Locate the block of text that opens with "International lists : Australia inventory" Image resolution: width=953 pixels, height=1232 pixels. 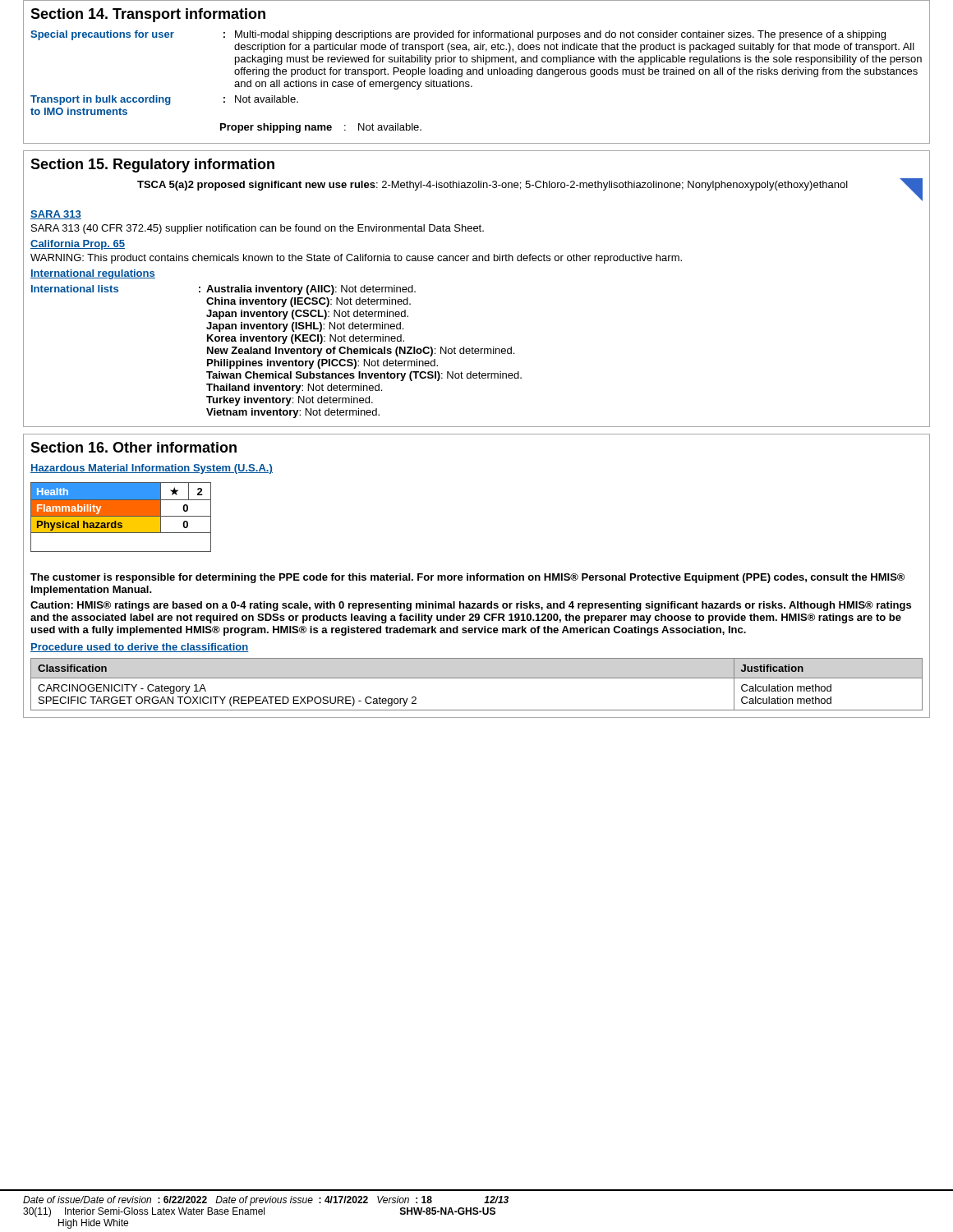(476, 350)
